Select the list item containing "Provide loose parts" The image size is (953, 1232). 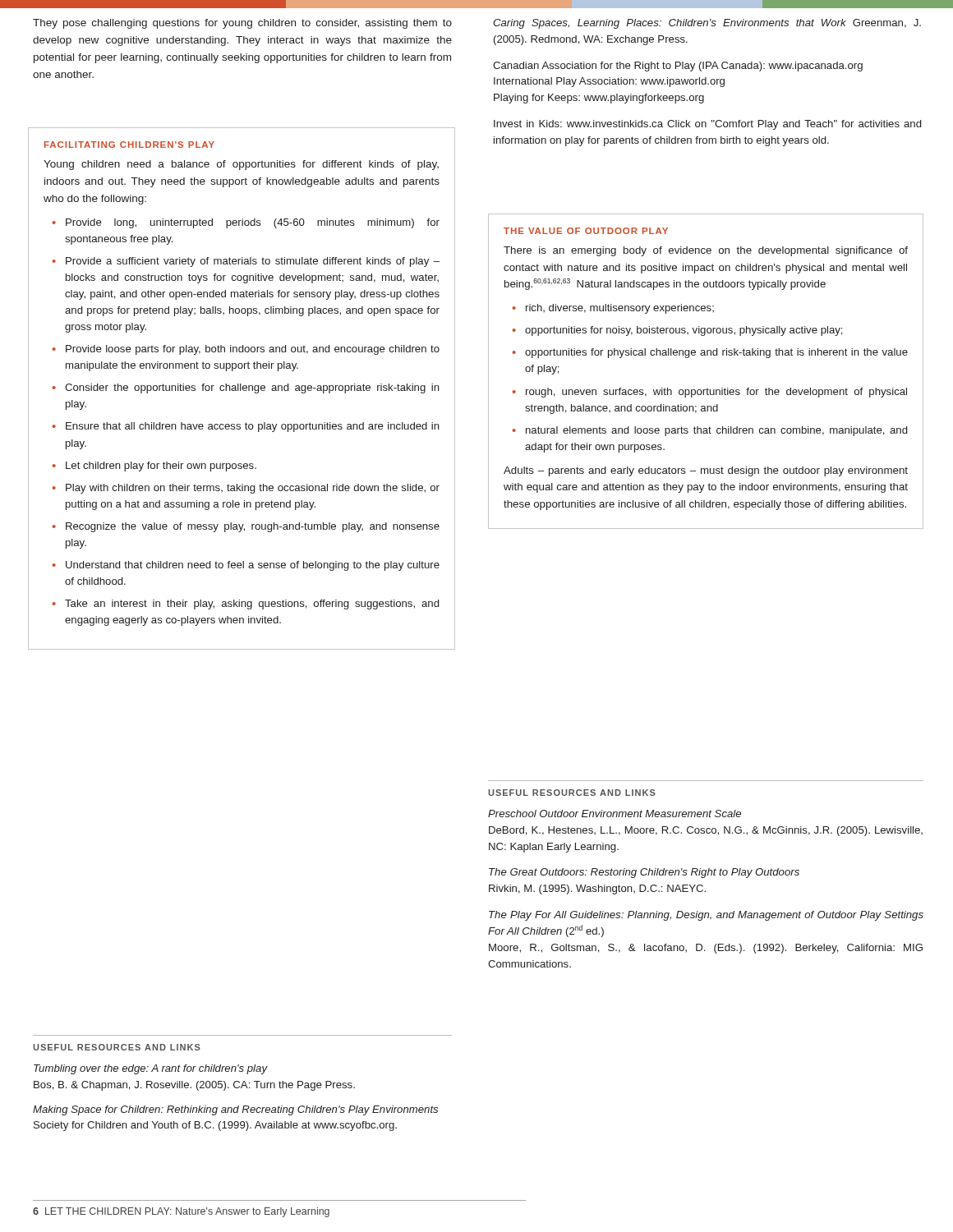pyautogui.click(x=252, y=357)
